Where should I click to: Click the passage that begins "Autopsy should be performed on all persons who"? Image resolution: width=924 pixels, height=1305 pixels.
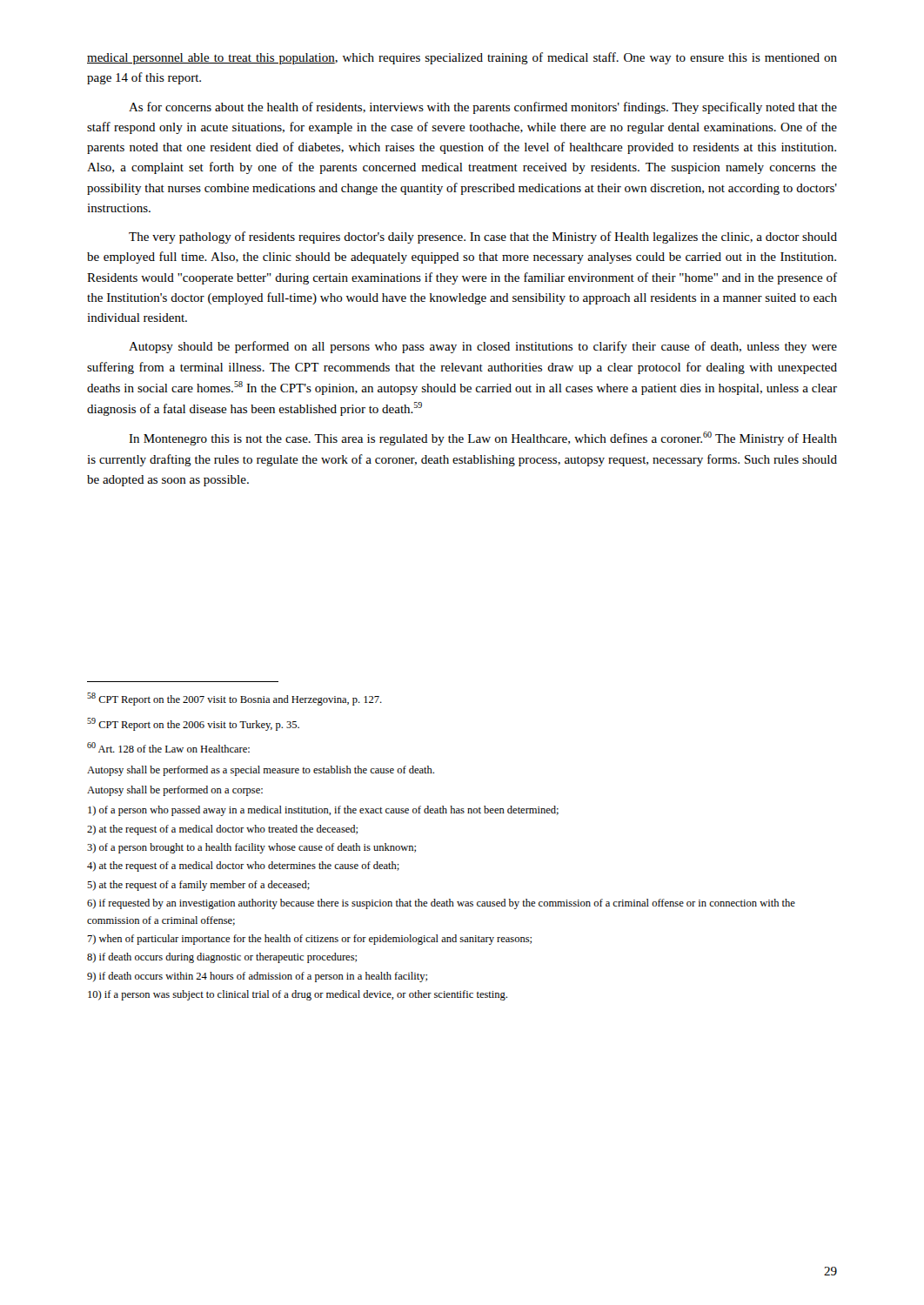[462, 378]
